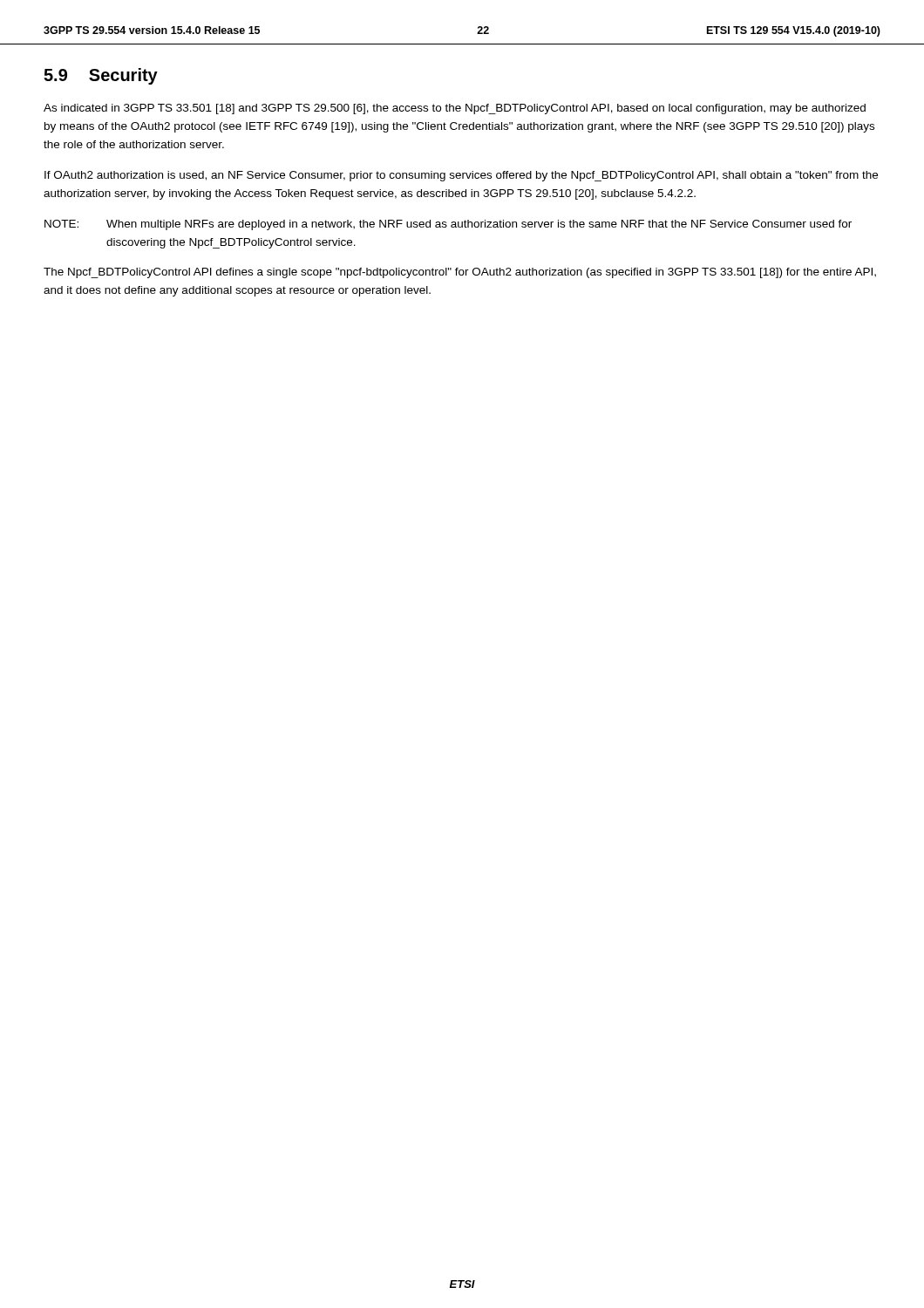Locate the text starting "The Npcf_BDTPolicyControl API"

[x=460, y=281]
